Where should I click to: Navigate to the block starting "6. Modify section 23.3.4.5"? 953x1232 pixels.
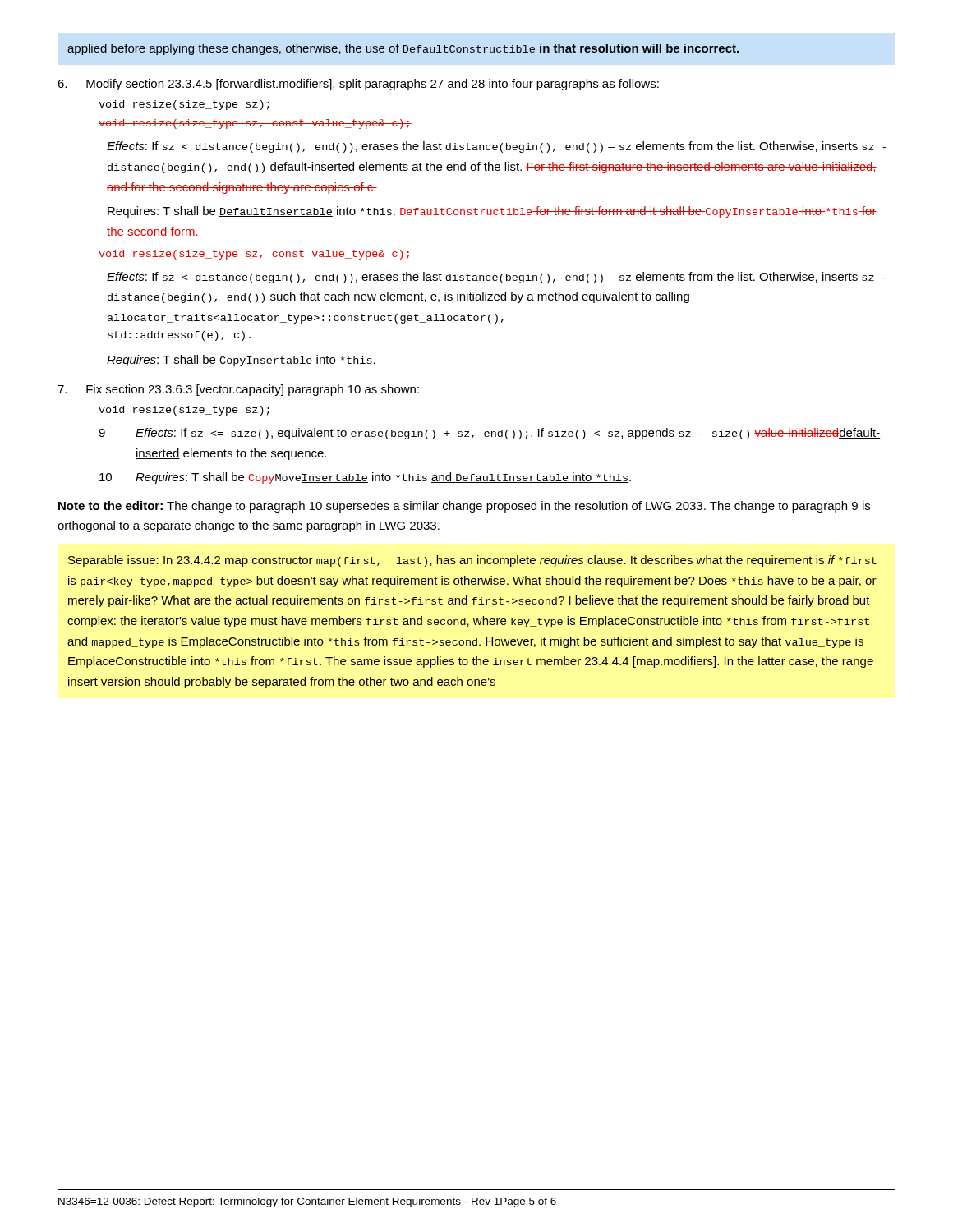[x=466, y=84]
